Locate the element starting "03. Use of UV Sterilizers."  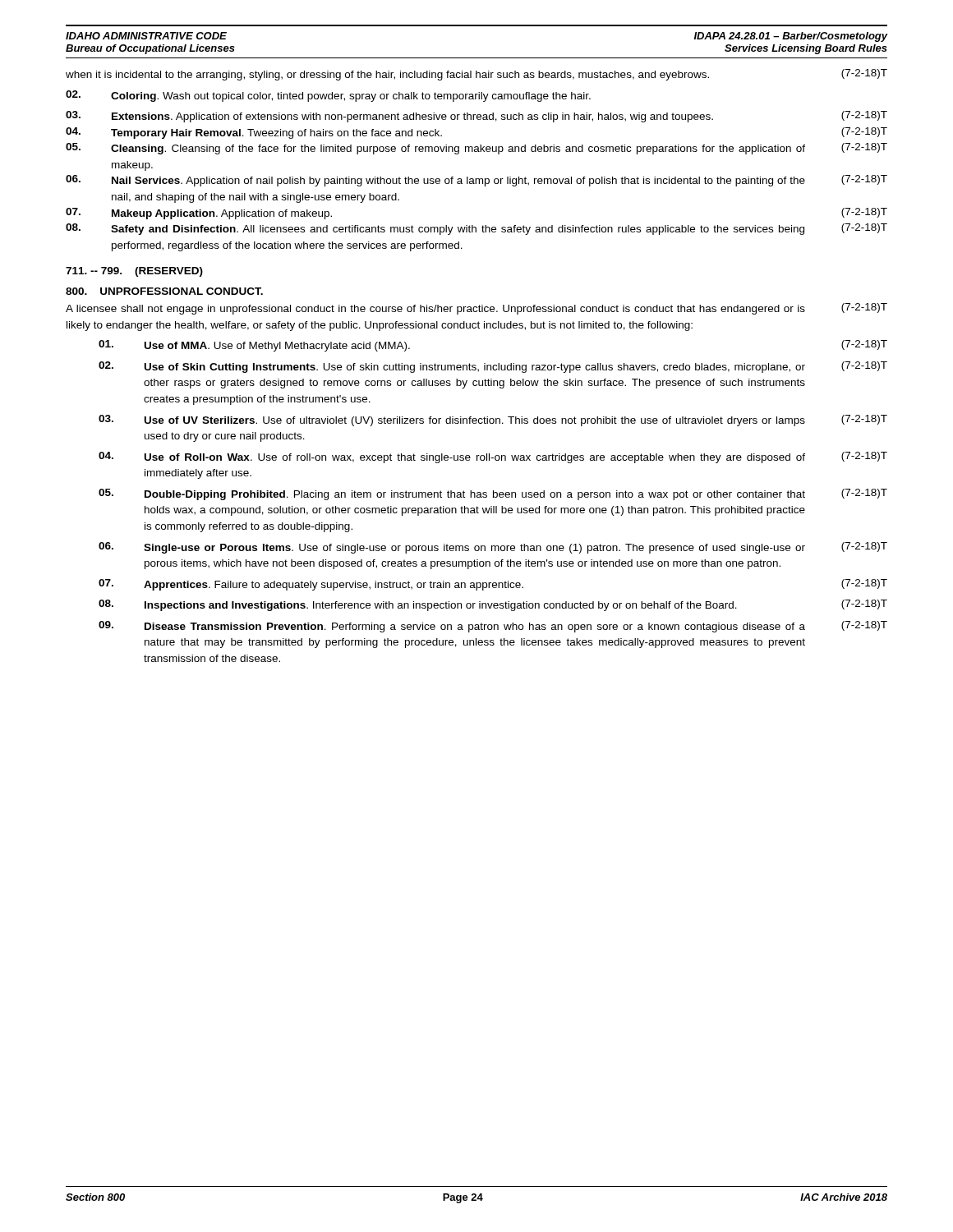493,428
